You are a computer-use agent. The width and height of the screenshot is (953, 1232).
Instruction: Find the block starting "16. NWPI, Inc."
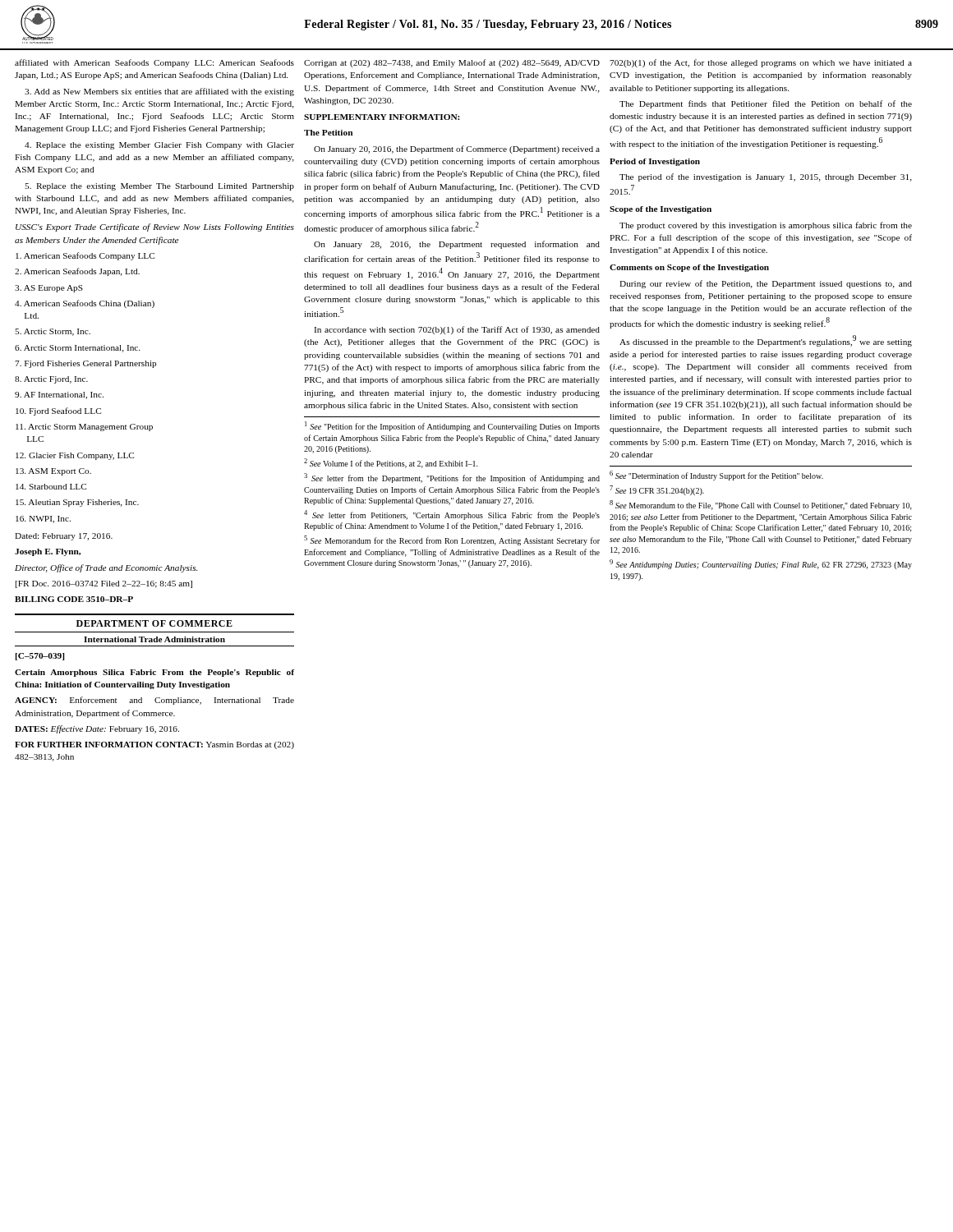click(43, 519)
